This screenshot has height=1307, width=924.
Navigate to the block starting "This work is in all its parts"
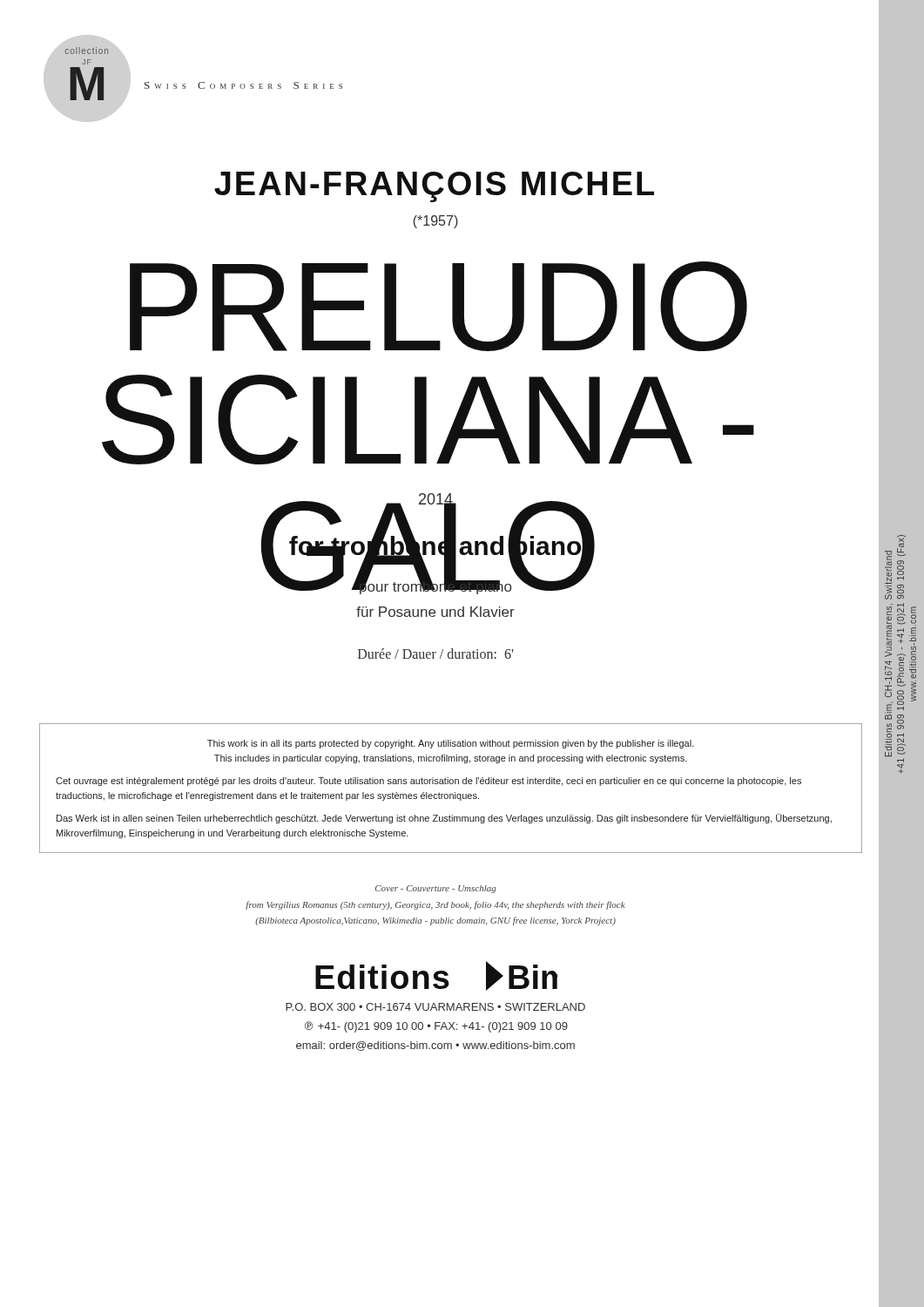(x=451, y=788)
